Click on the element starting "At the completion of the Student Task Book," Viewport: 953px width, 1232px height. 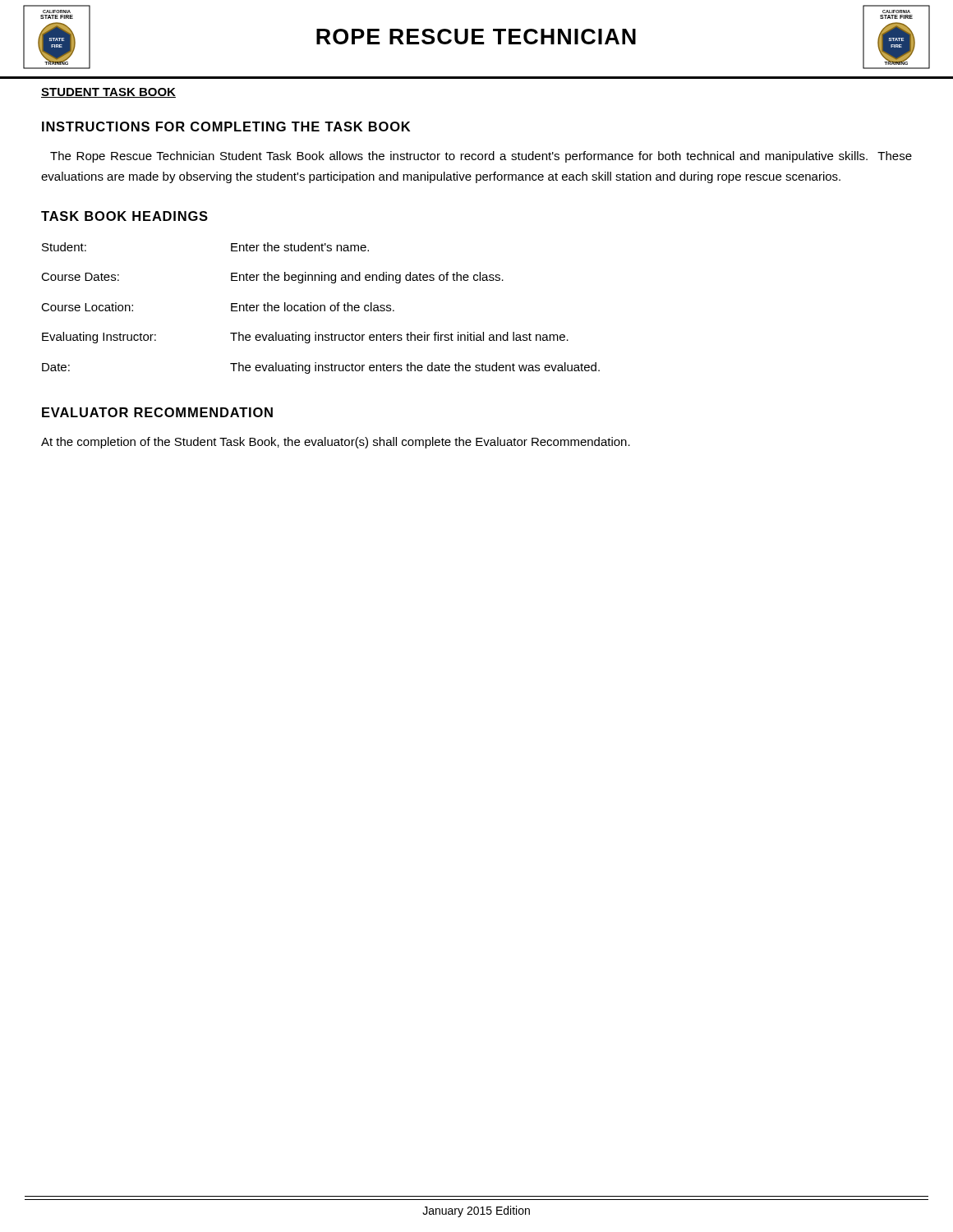(336, 441)
